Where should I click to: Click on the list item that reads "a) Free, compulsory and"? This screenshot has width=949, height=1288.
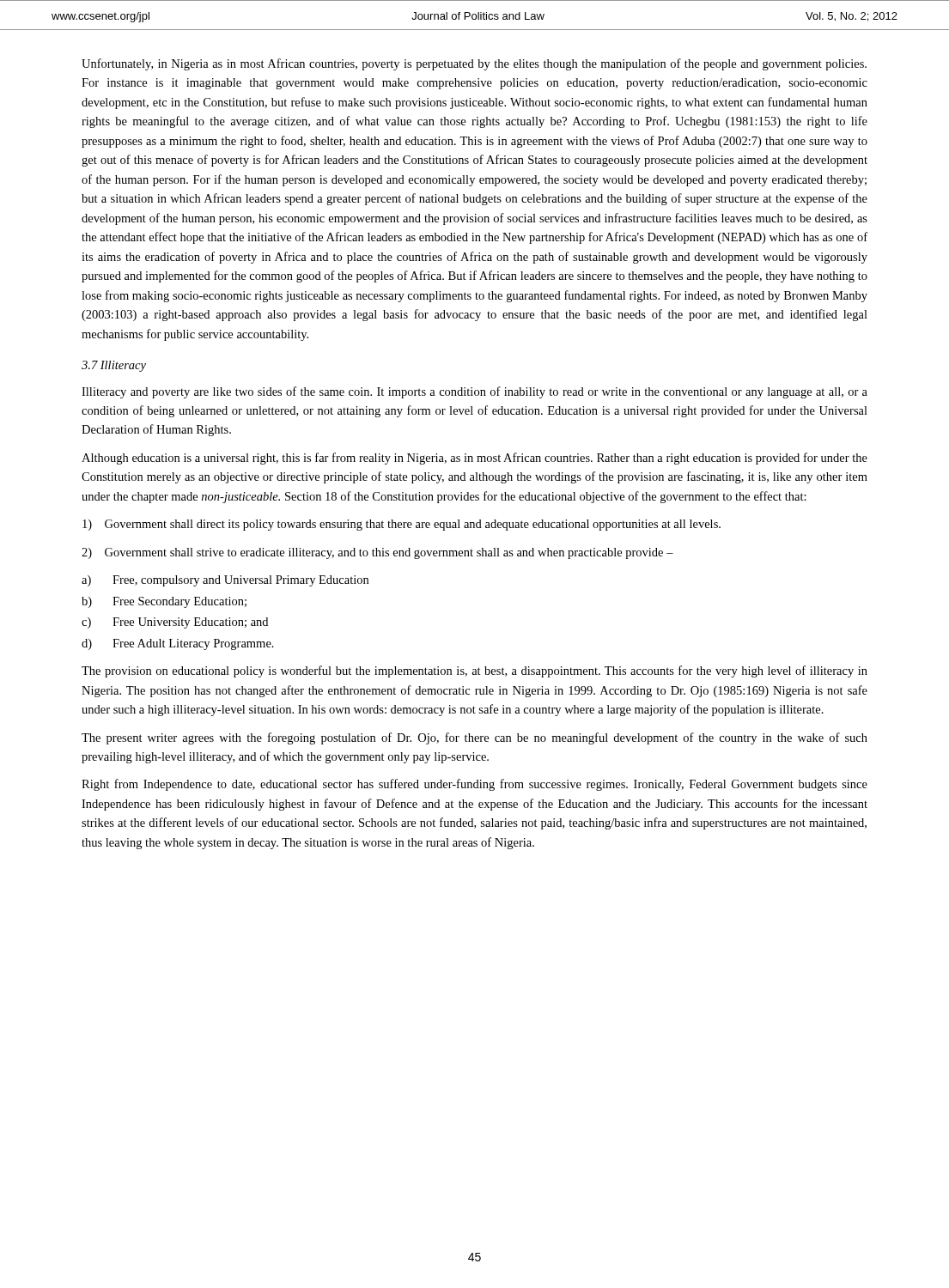click(225, 580)
